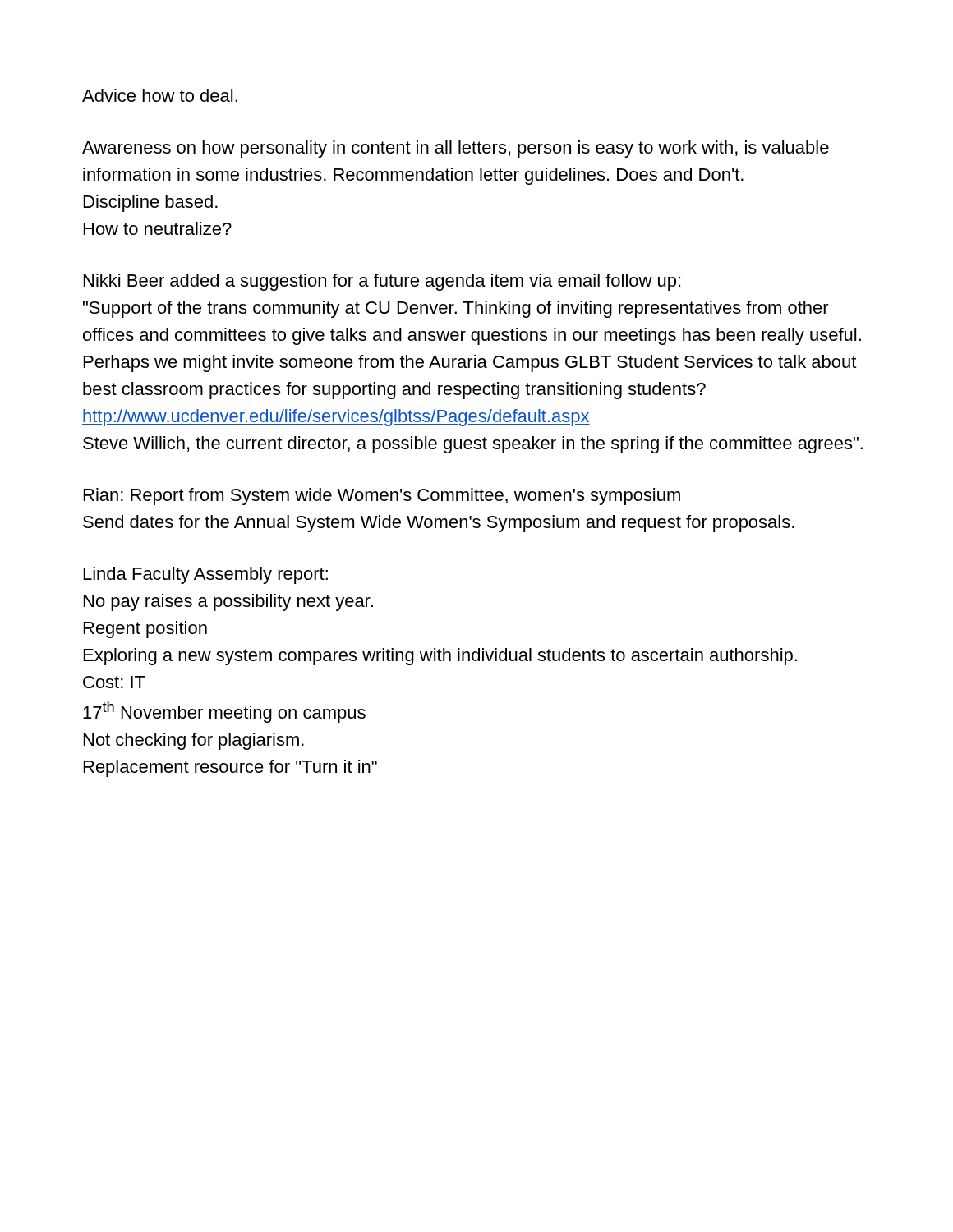Click on the text starting "Nikki Beer added a suggestion for a"
Viewport: 953px width, 1232px height.
[473, 362]
